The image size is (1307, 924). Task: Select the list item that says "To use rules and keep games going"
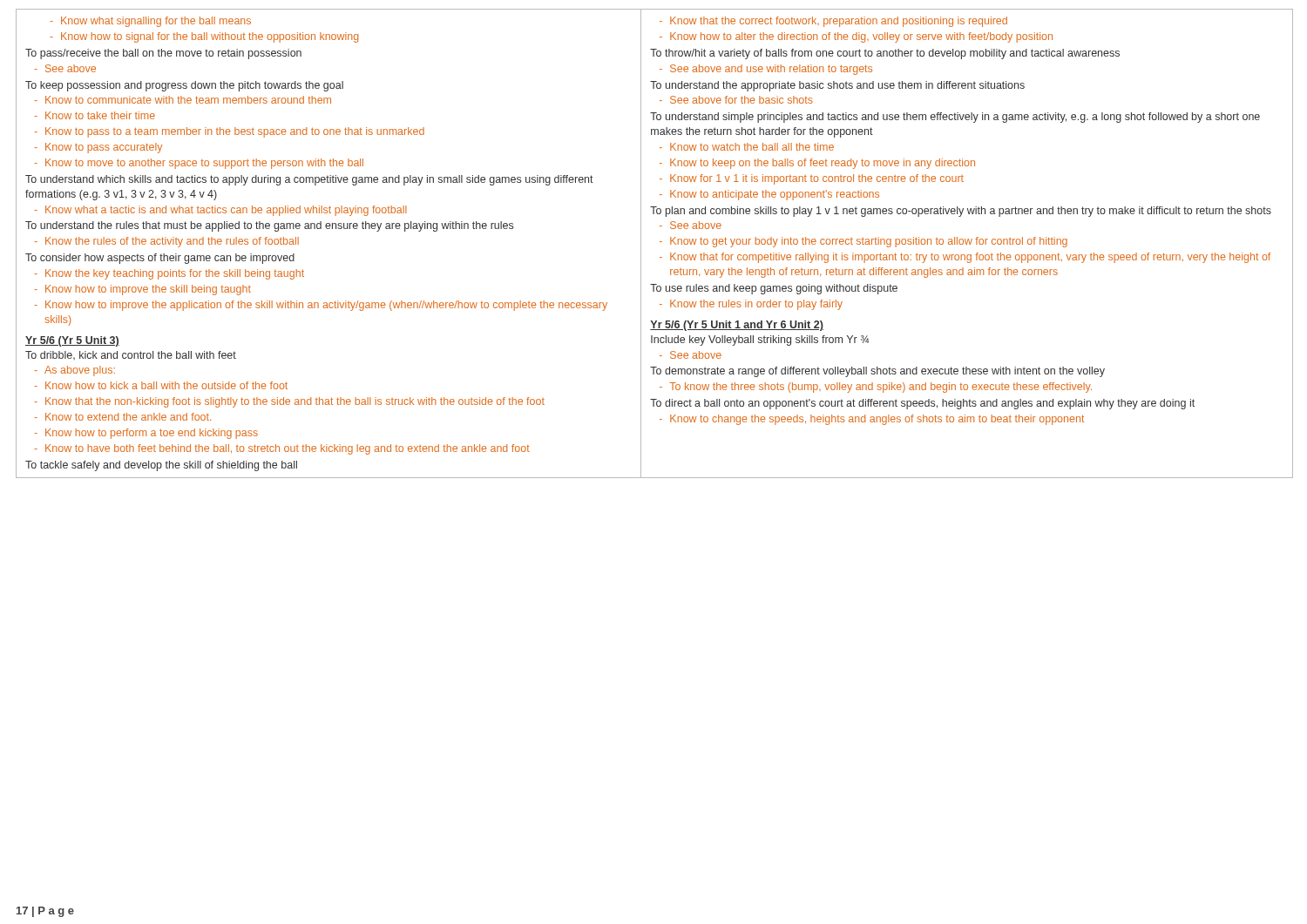click(x=774, y=288)
